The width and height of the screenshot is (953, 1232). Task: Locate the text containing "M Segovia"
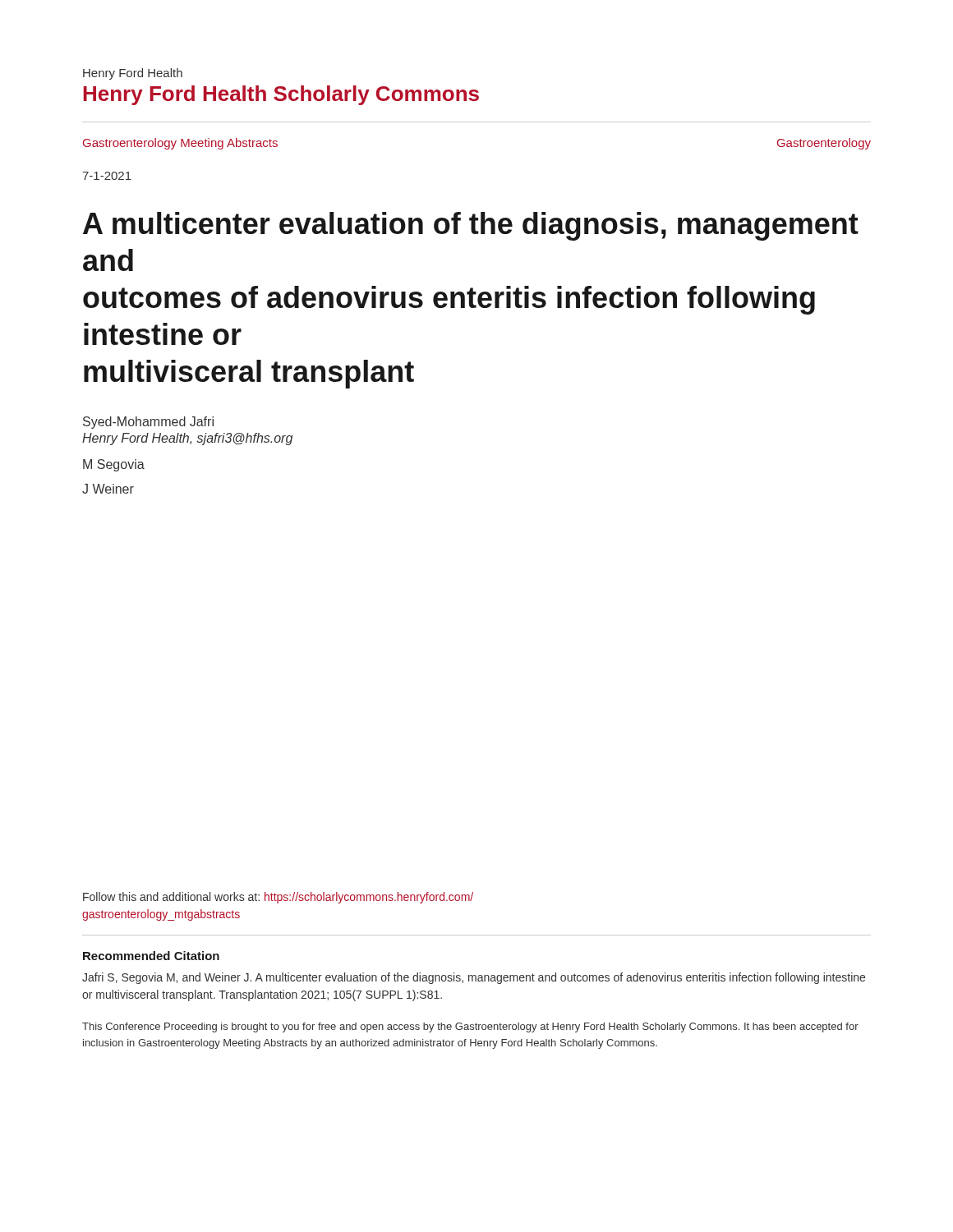pos(113,464)
